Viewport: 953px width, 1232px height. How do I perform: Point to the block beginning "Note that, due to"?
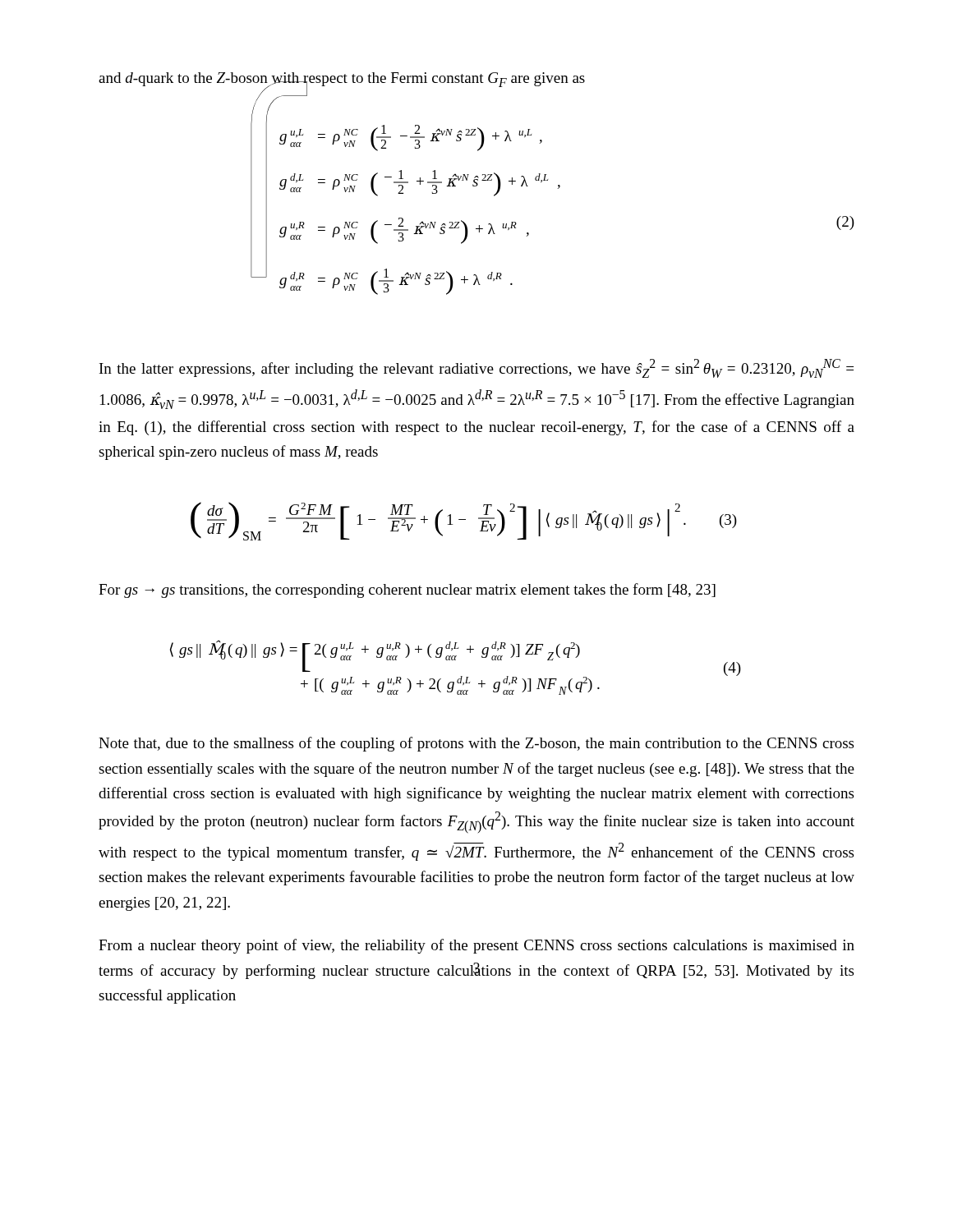click(x=476, y=823)
